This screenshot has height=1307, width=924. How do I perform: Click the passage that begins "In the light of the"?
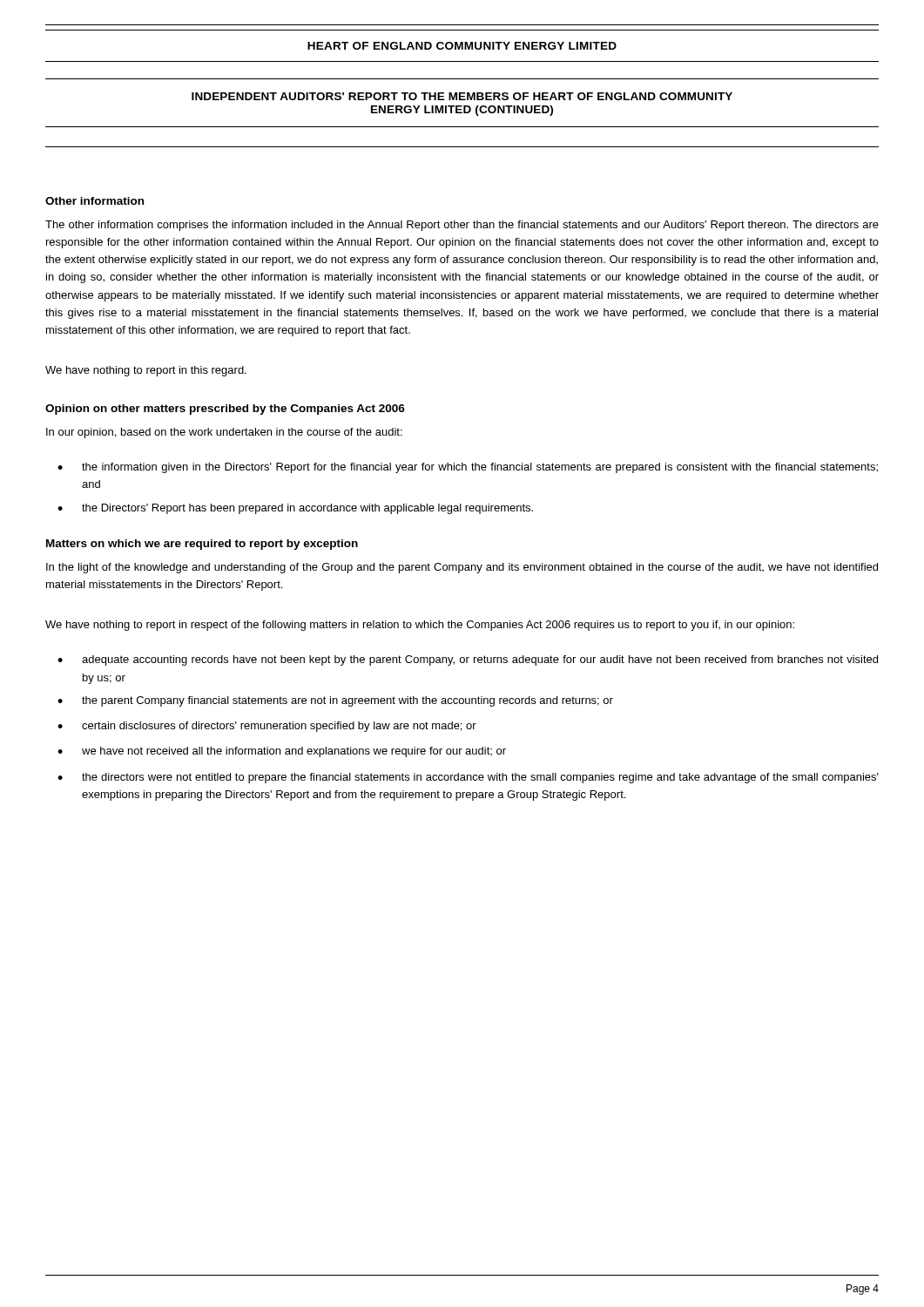coord(462,576)
